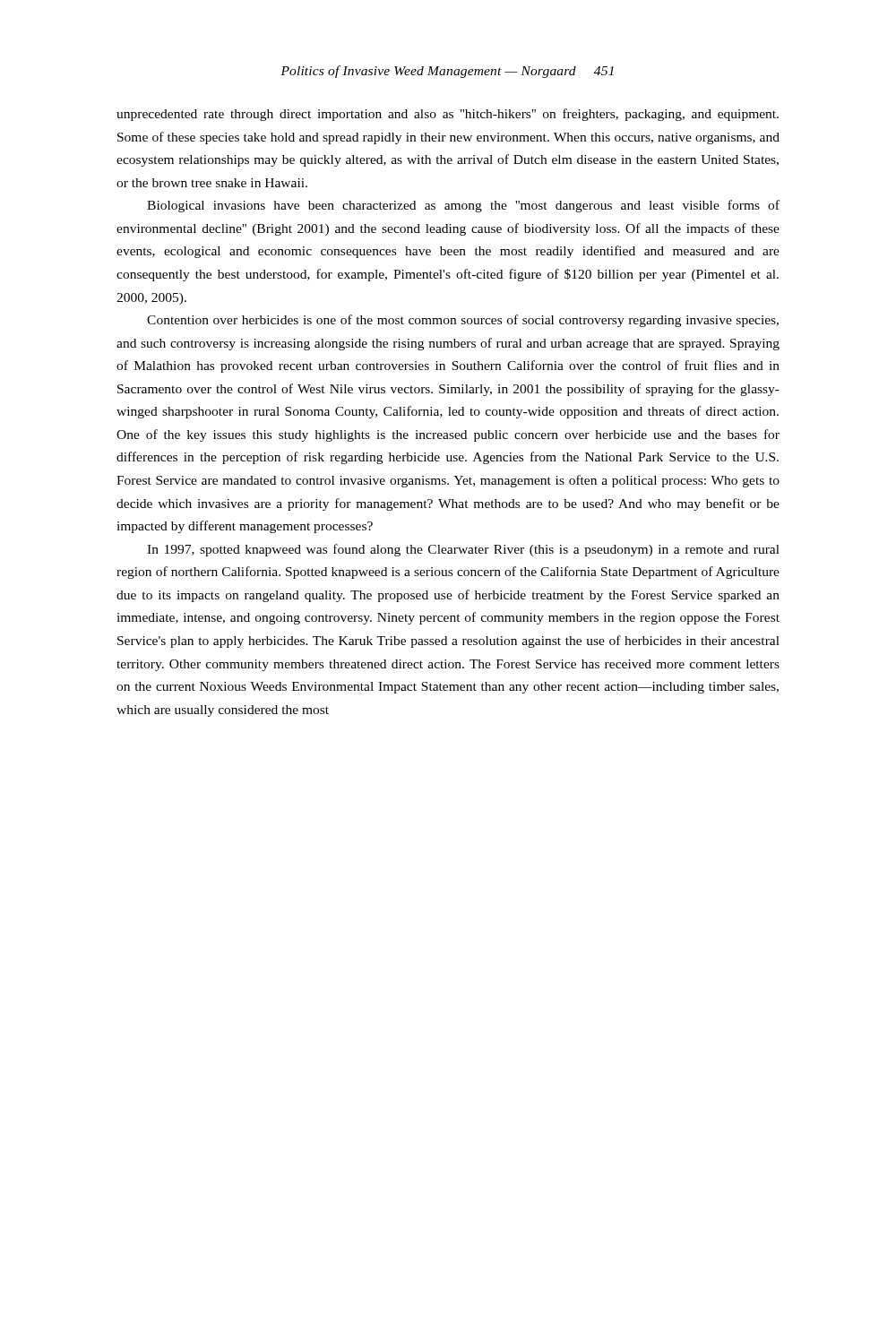
Task: Locate the text block containing "unprecedented rate through direct importation and also"
Action: (448, 411)
